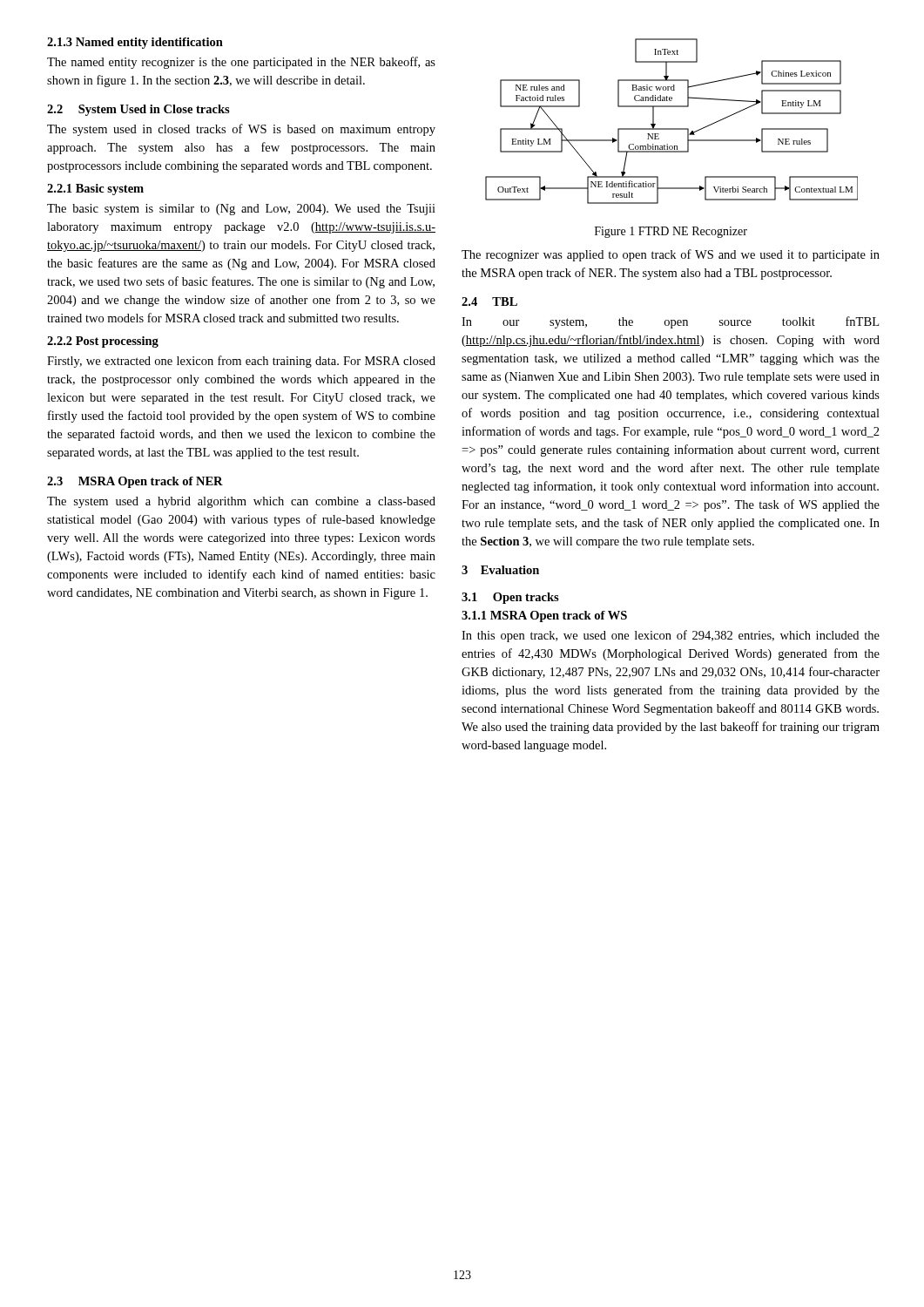The image size is (924, 1307).
Task: Select the text block that reads "The basic system is similar to (Ng"
Action: point(241,264)
